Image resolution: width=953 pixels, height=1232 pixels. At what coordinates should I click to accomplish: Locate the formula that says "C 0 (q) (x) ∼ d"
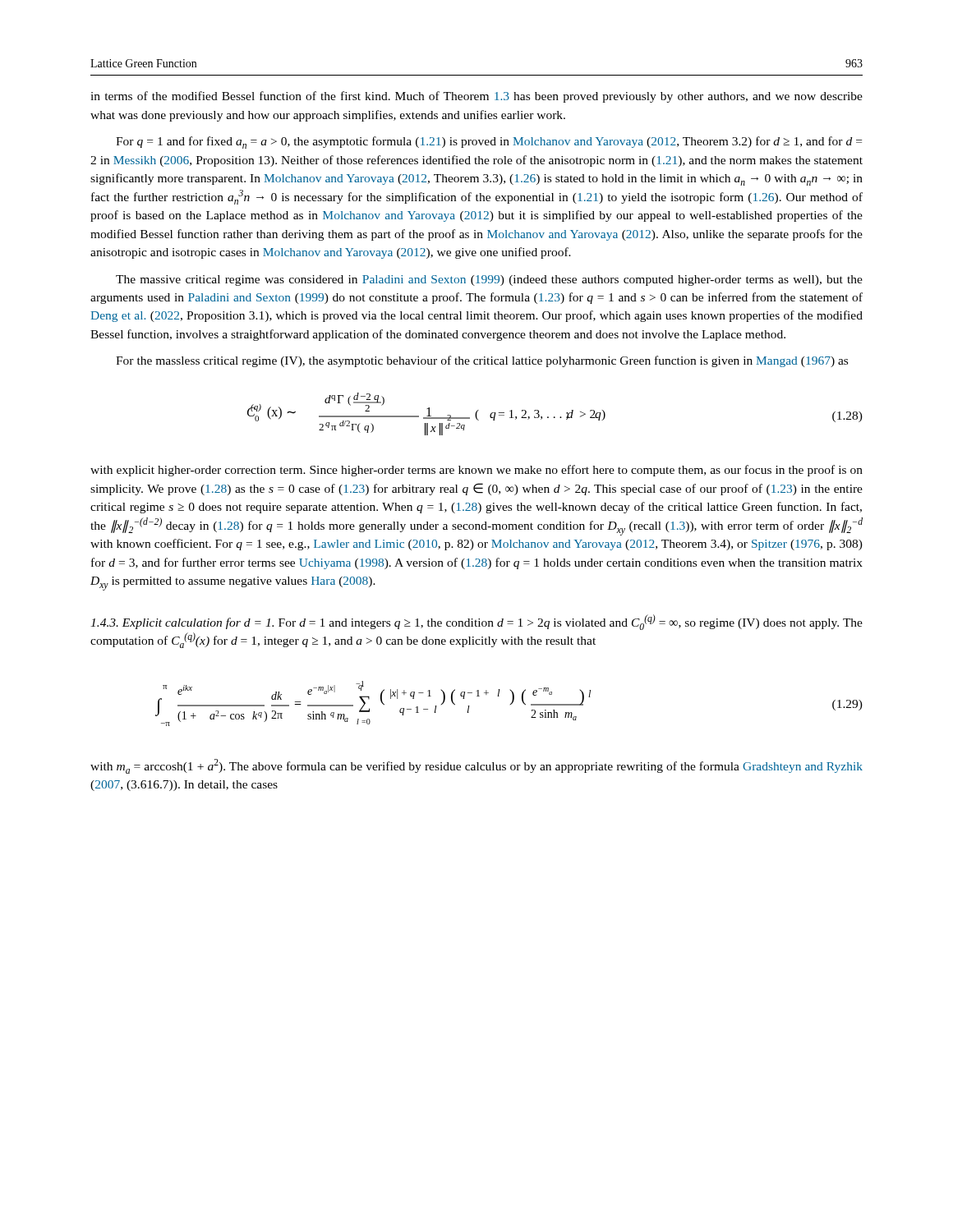[555, 416]
